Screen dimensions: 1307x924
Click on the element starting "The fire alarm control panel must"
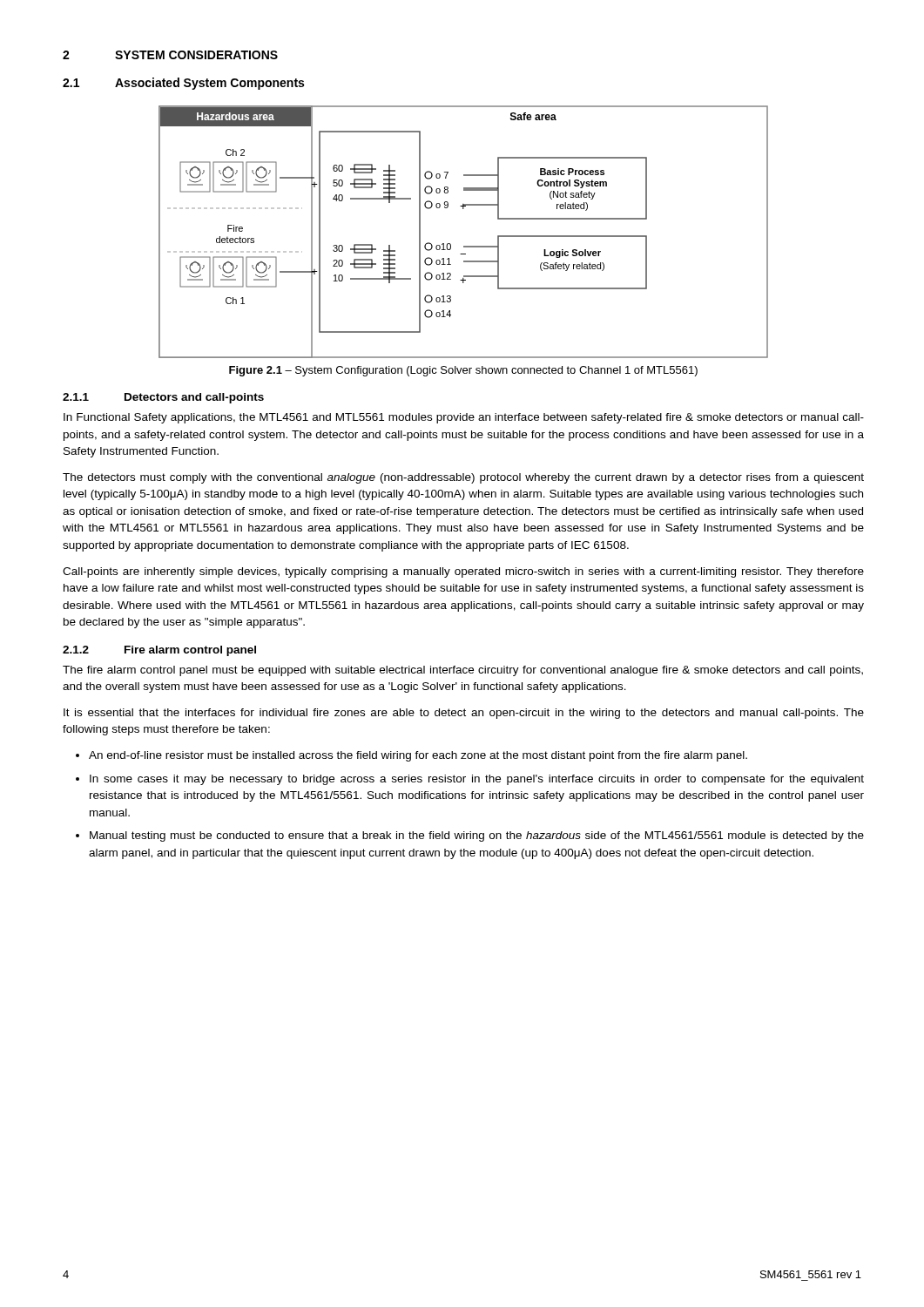pos(463,700)
